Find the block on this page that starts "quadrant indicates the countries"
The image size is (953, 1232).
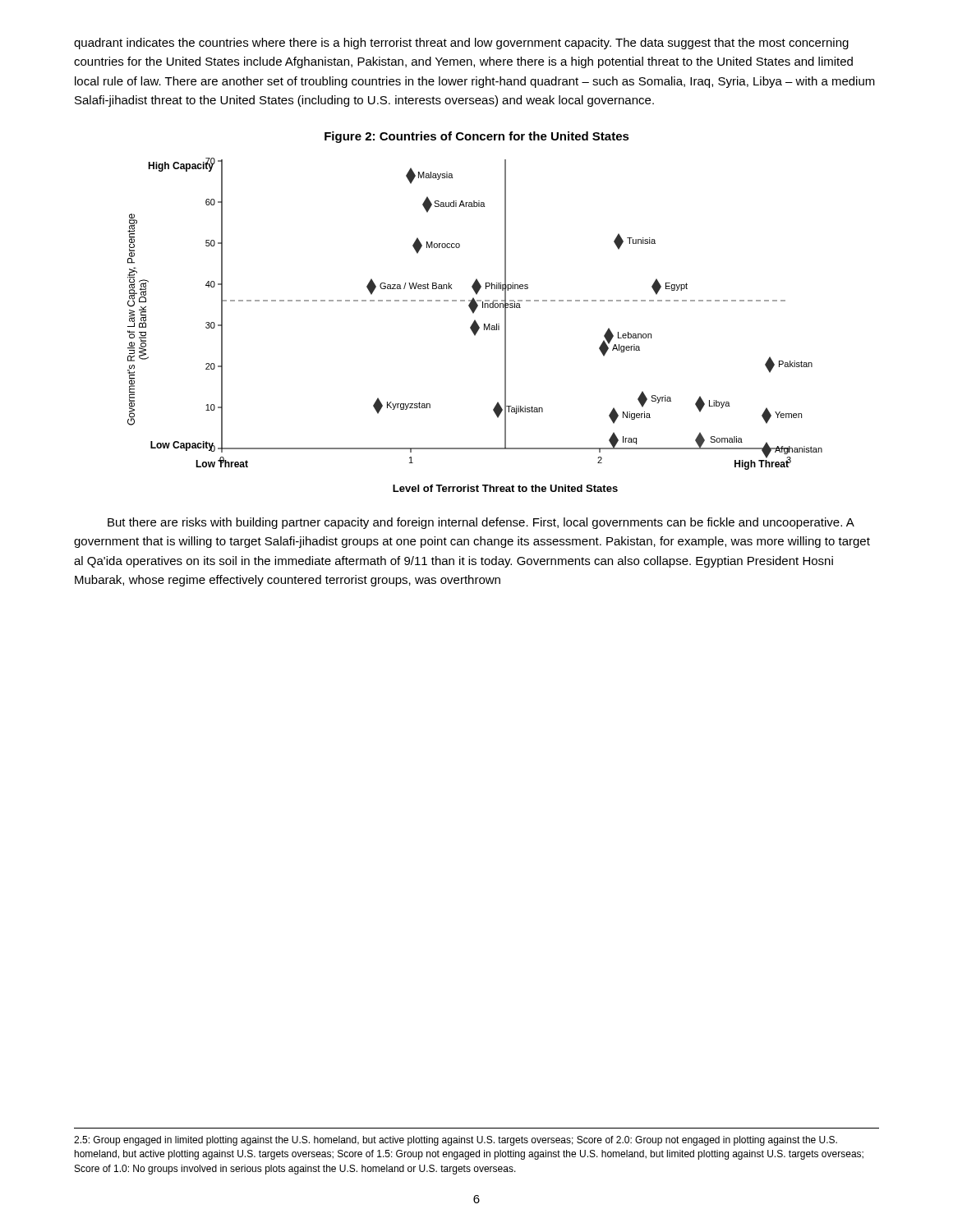click(x=475, y=71)
